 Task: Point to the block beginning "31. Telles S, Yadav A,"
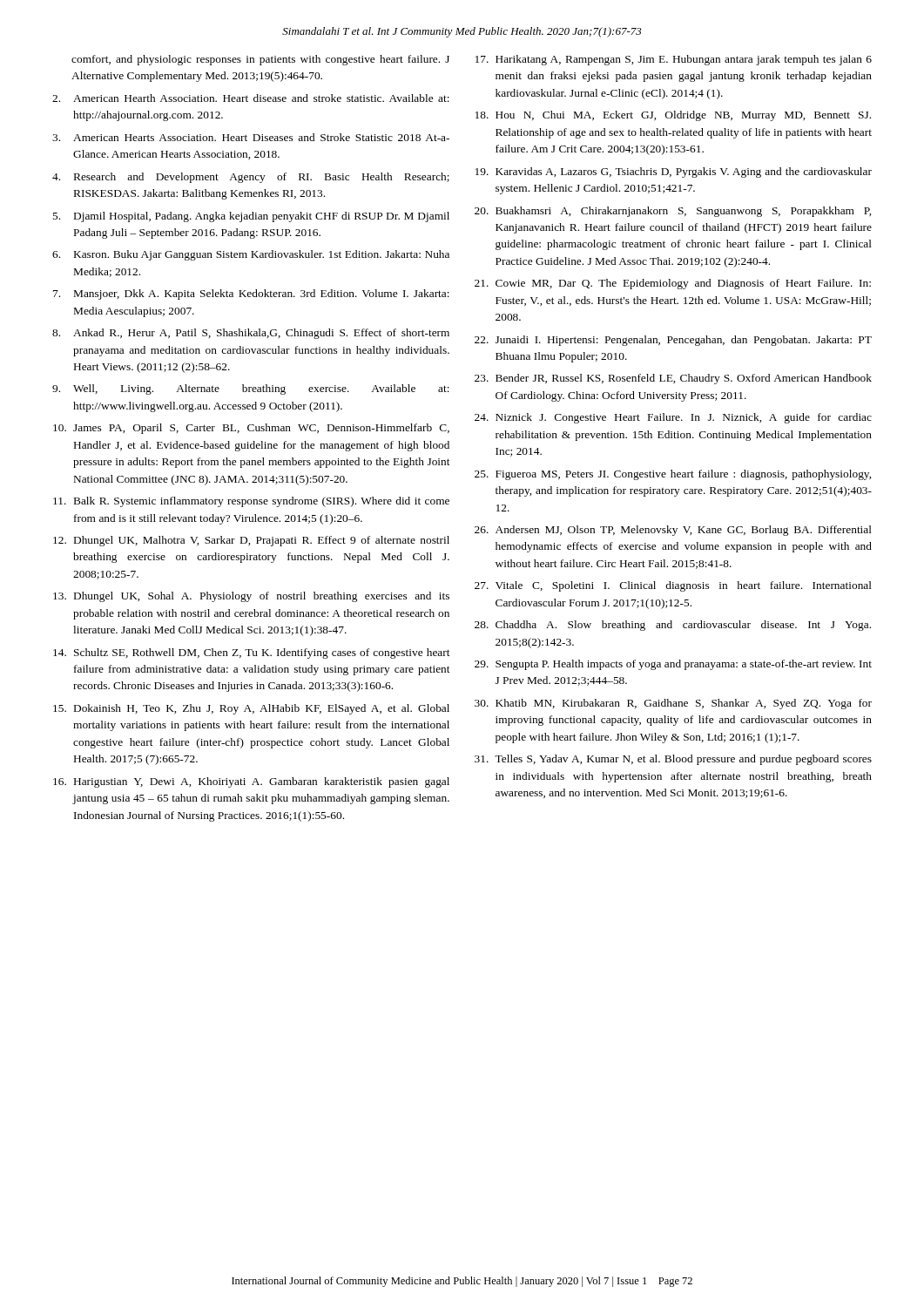673,776
